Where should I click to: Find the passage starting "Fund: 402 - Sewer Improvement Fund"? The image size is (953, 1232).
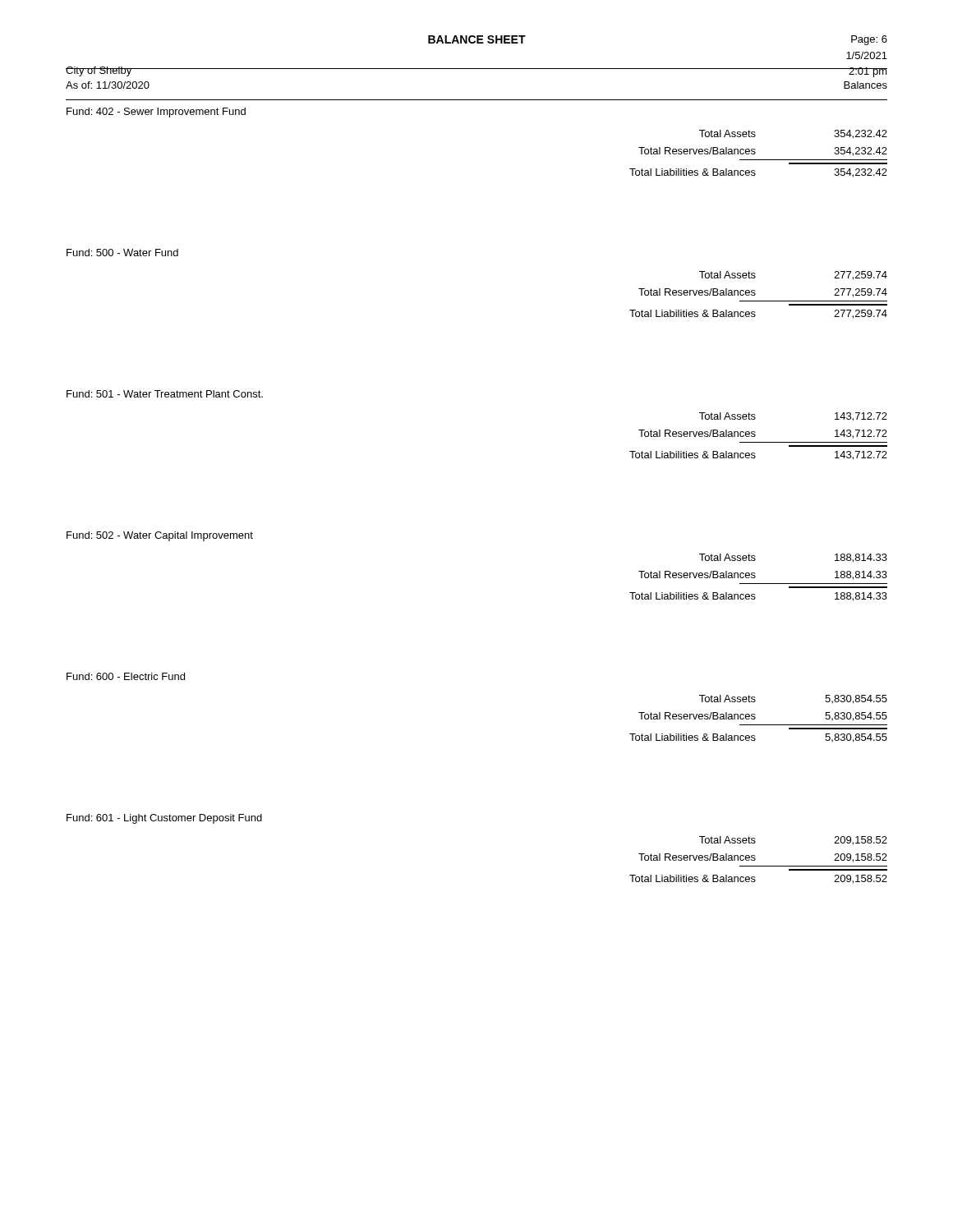click(156, 111)
